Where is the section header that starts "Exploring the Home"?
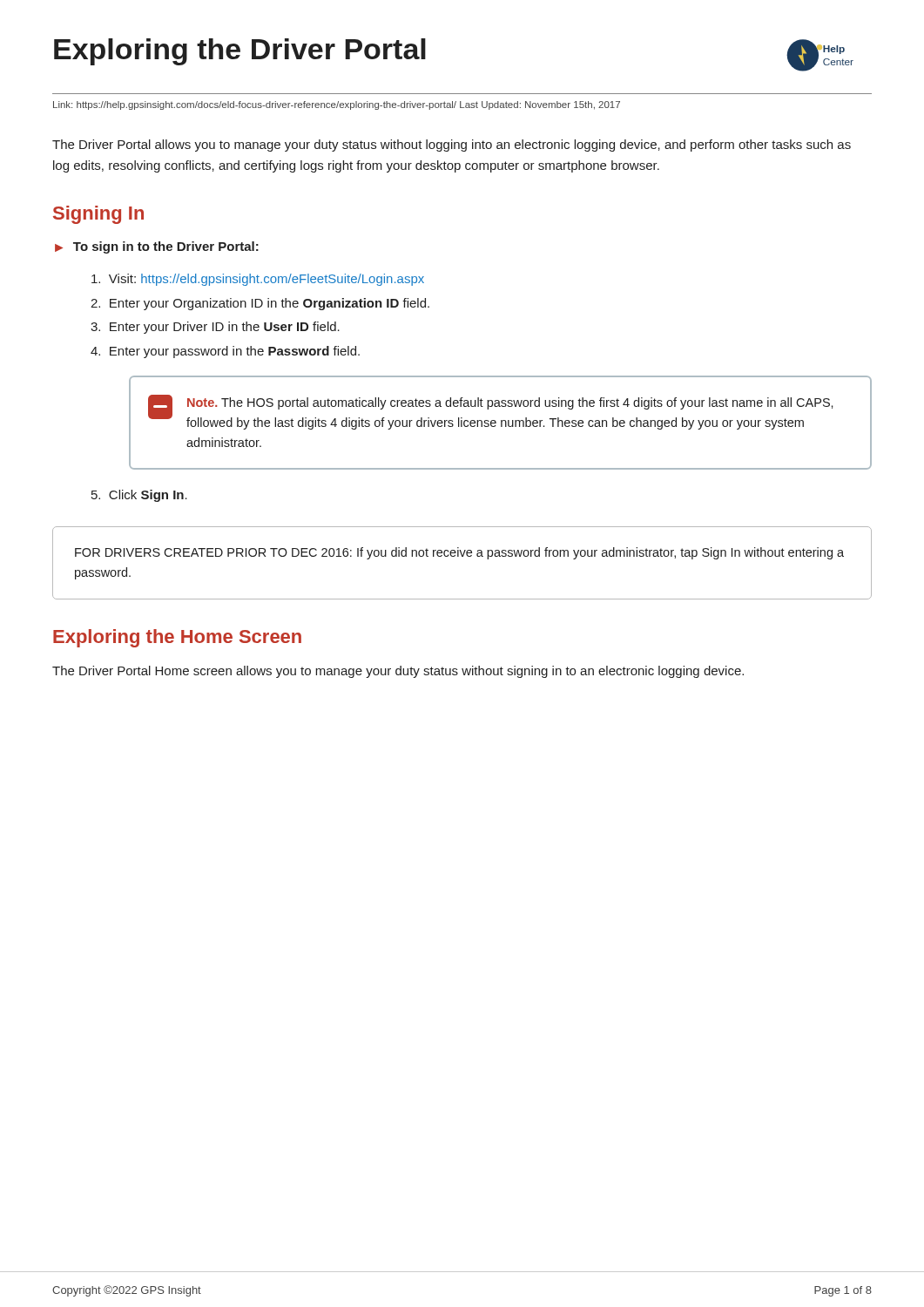This screenshot has height=1307, width=924. 177,638
